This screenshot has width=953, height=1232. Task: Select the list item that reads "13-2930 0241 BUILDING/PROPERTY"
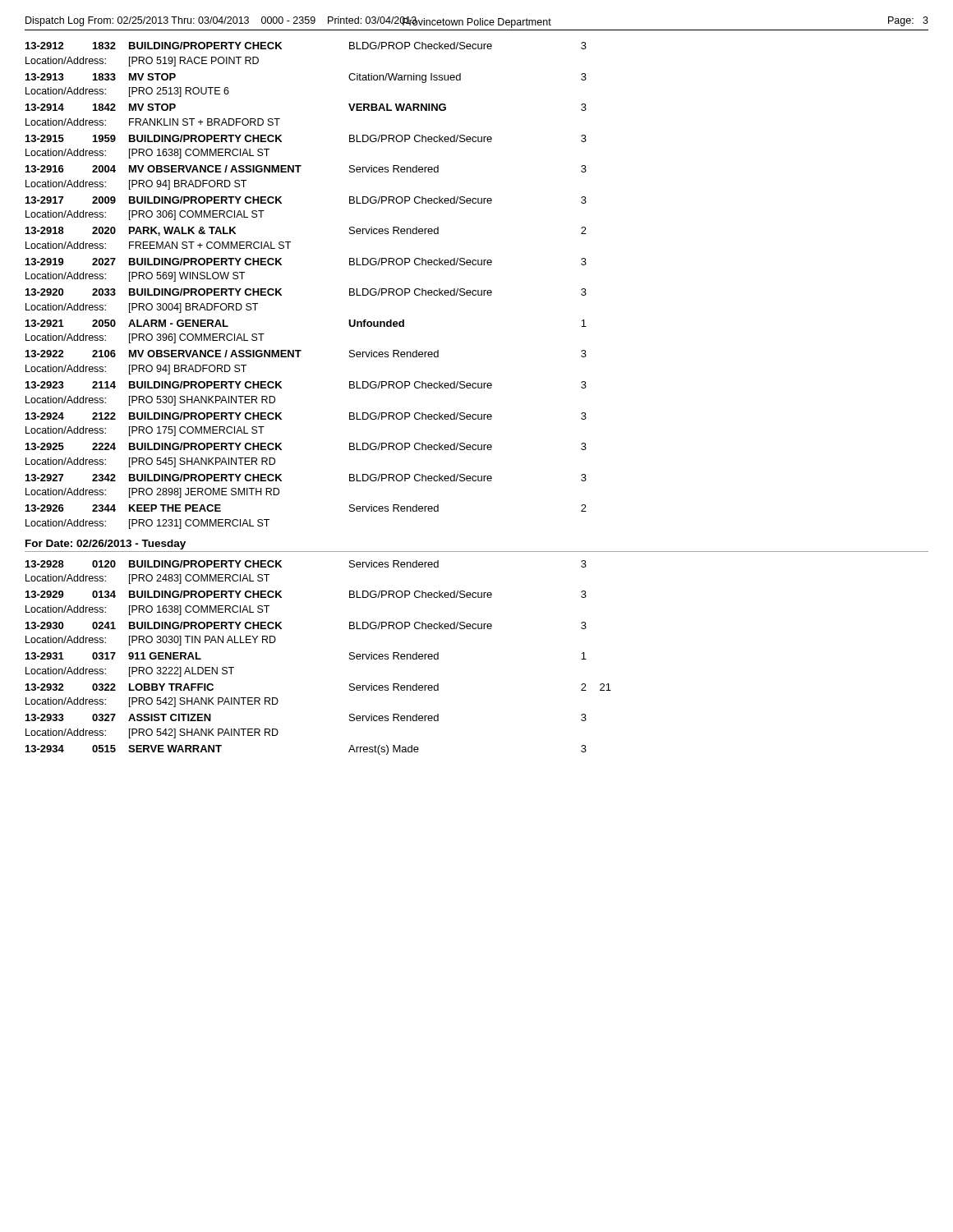point(476,632)
